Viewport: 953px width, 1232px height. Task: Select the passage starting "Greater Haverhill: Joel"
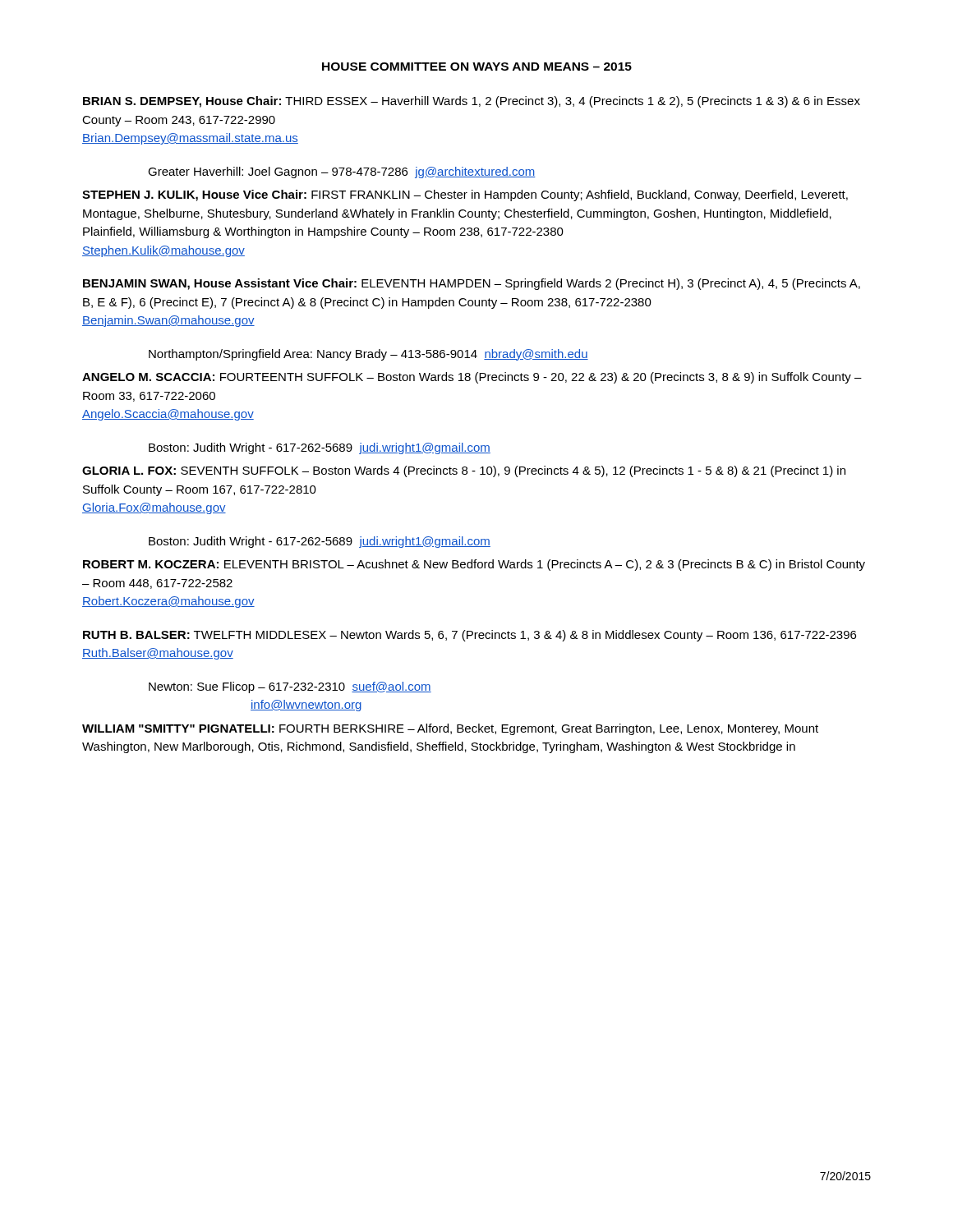pyautogui.click(x=342, y=171)
